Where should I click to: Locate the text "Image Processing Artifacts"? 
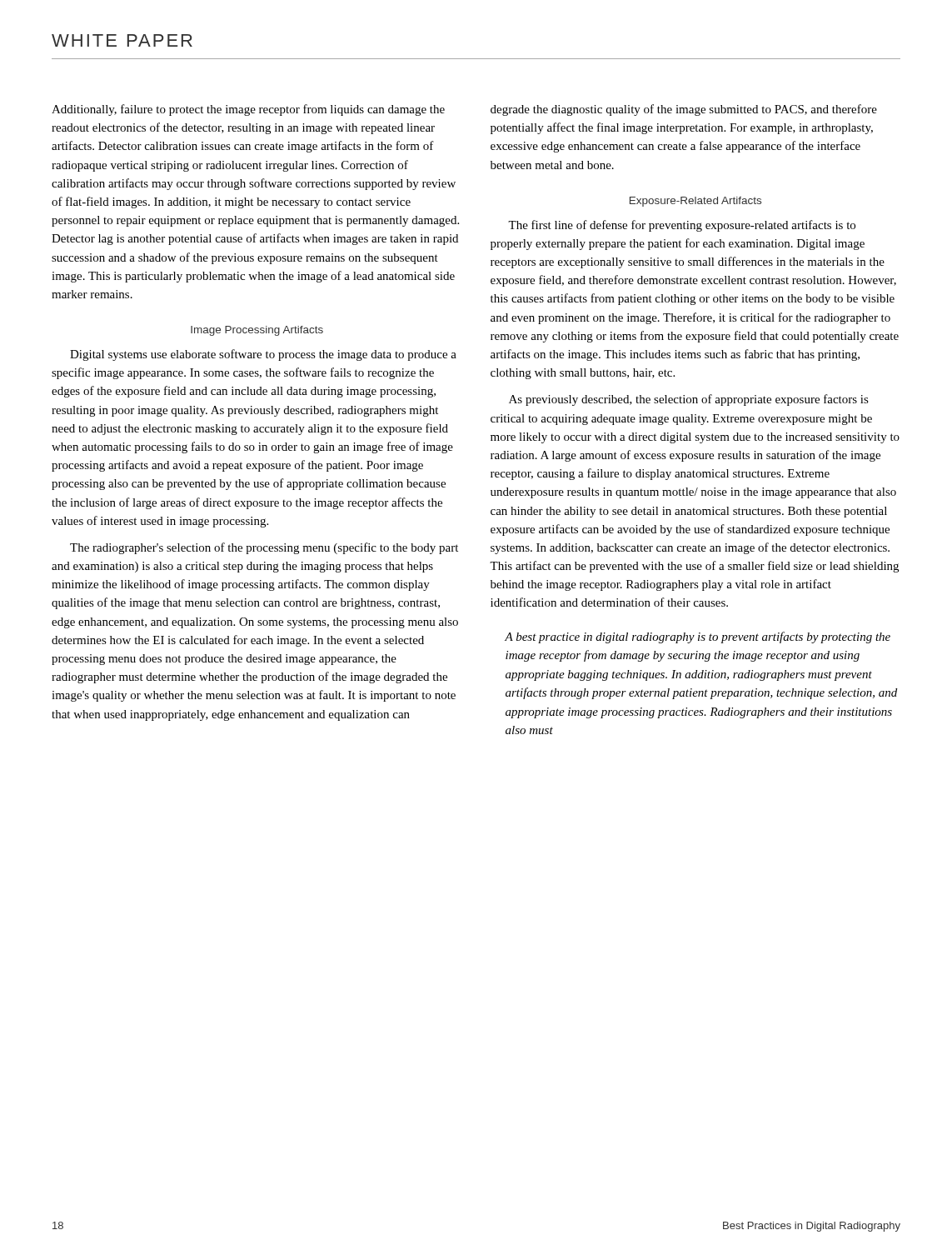(x=257, y=330)
